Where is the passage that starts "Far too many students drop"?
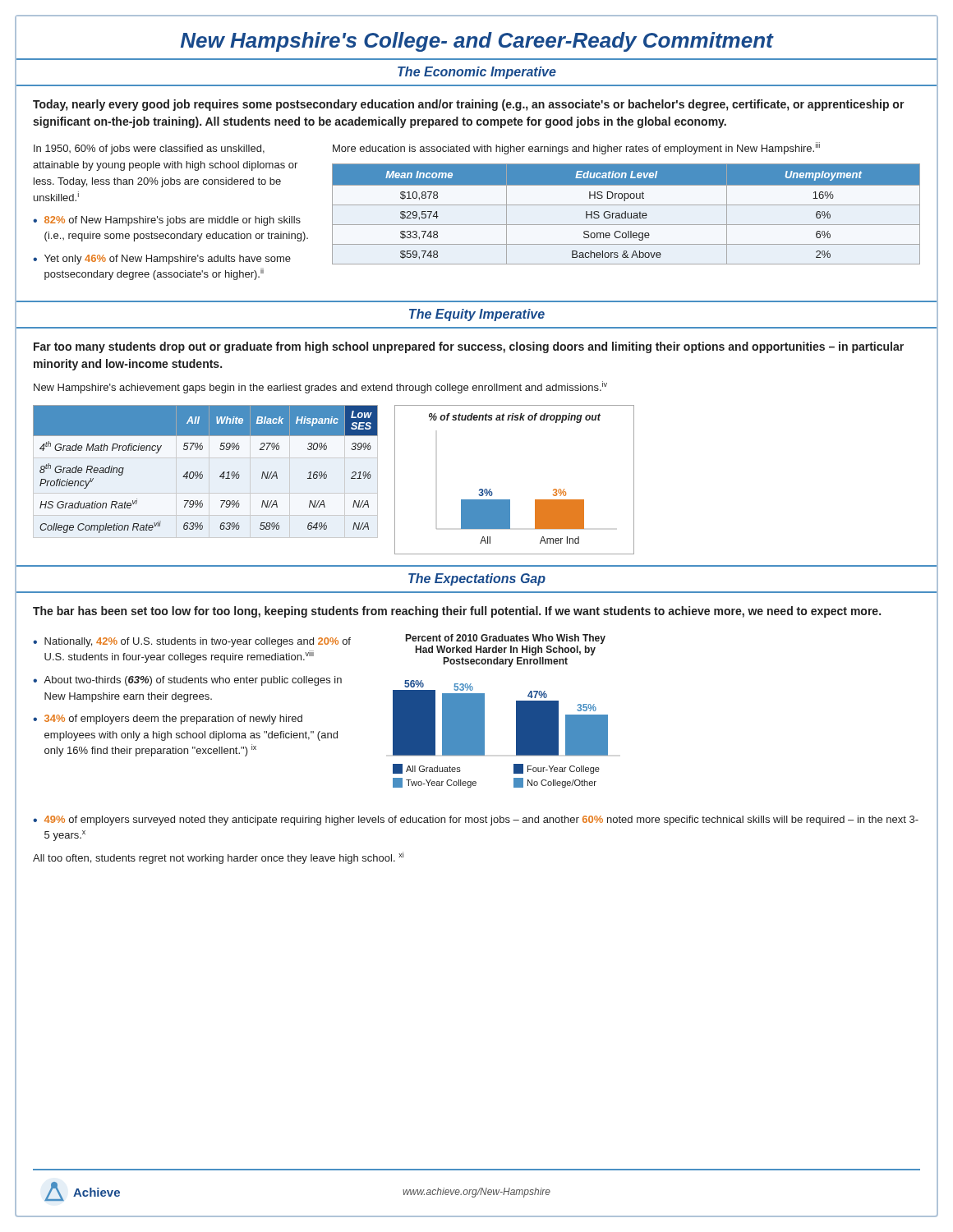953x1232 pixels. tap(468, 355)
